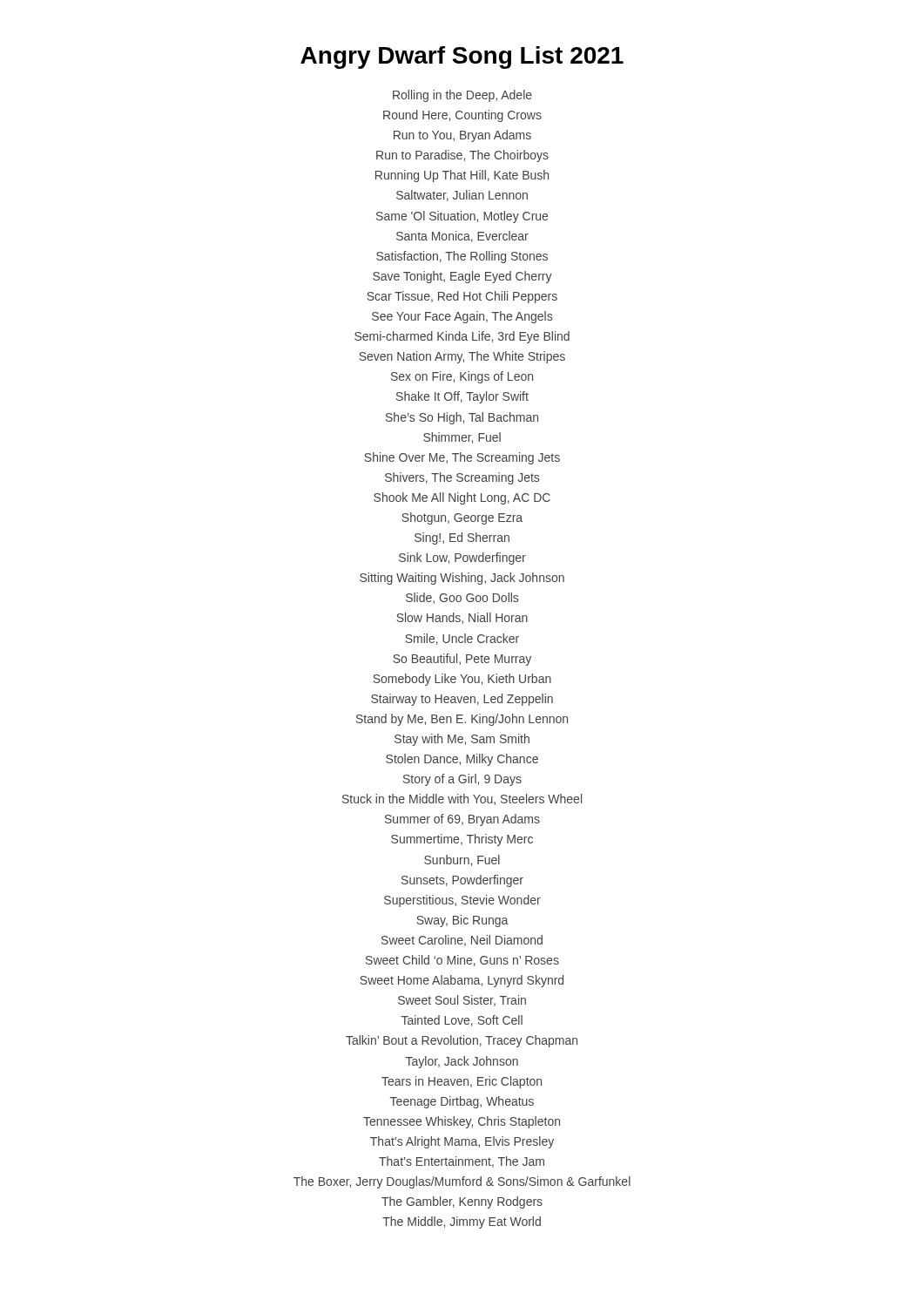This screenshot has height=1307, width=924.
Task: Find the passage starting "That’s Entertainment, The Jam"
Action: click(462, 1161)
